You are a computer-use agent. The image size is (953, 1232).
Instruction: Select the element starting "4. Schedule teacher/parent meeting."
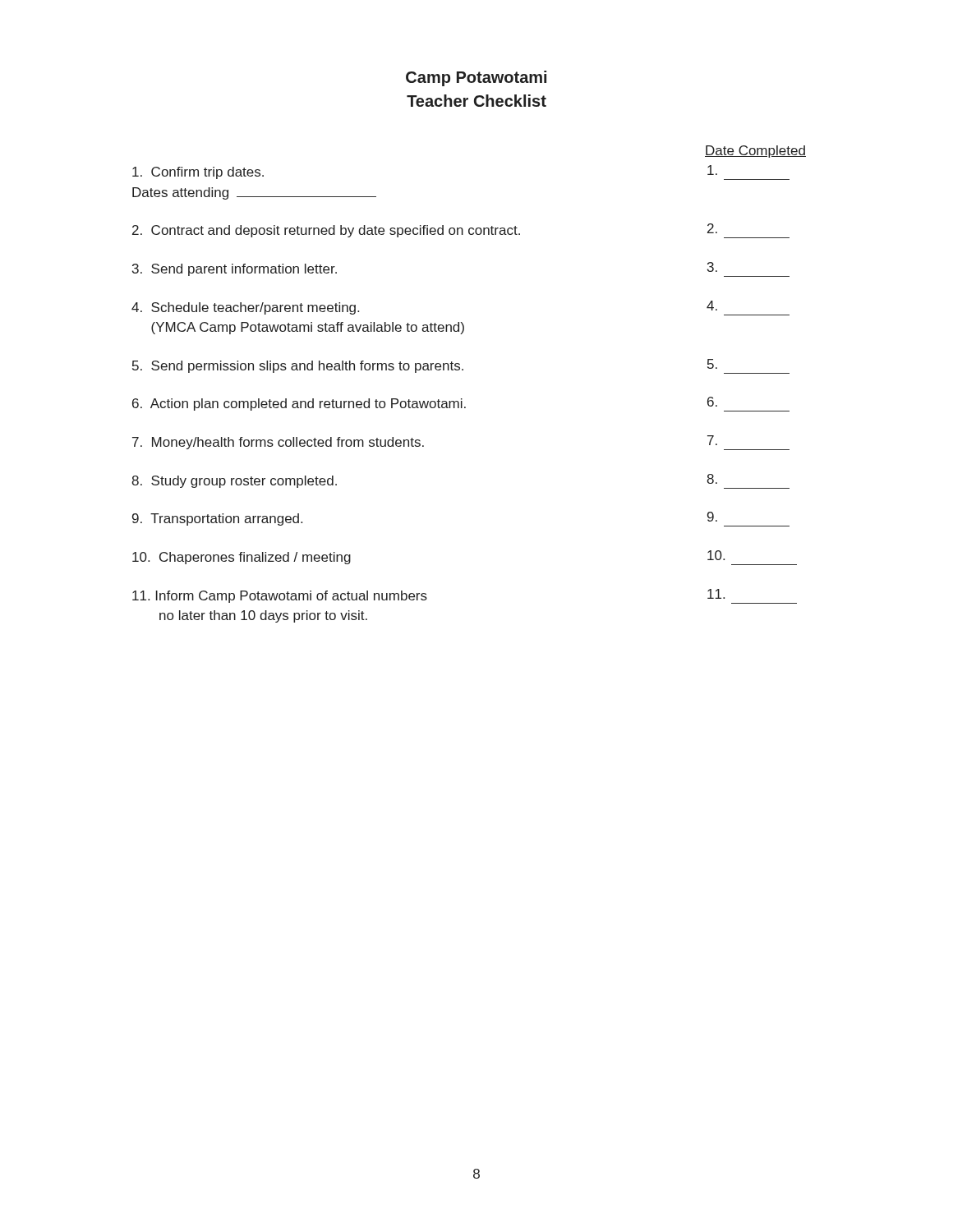[x=243, y=306]
